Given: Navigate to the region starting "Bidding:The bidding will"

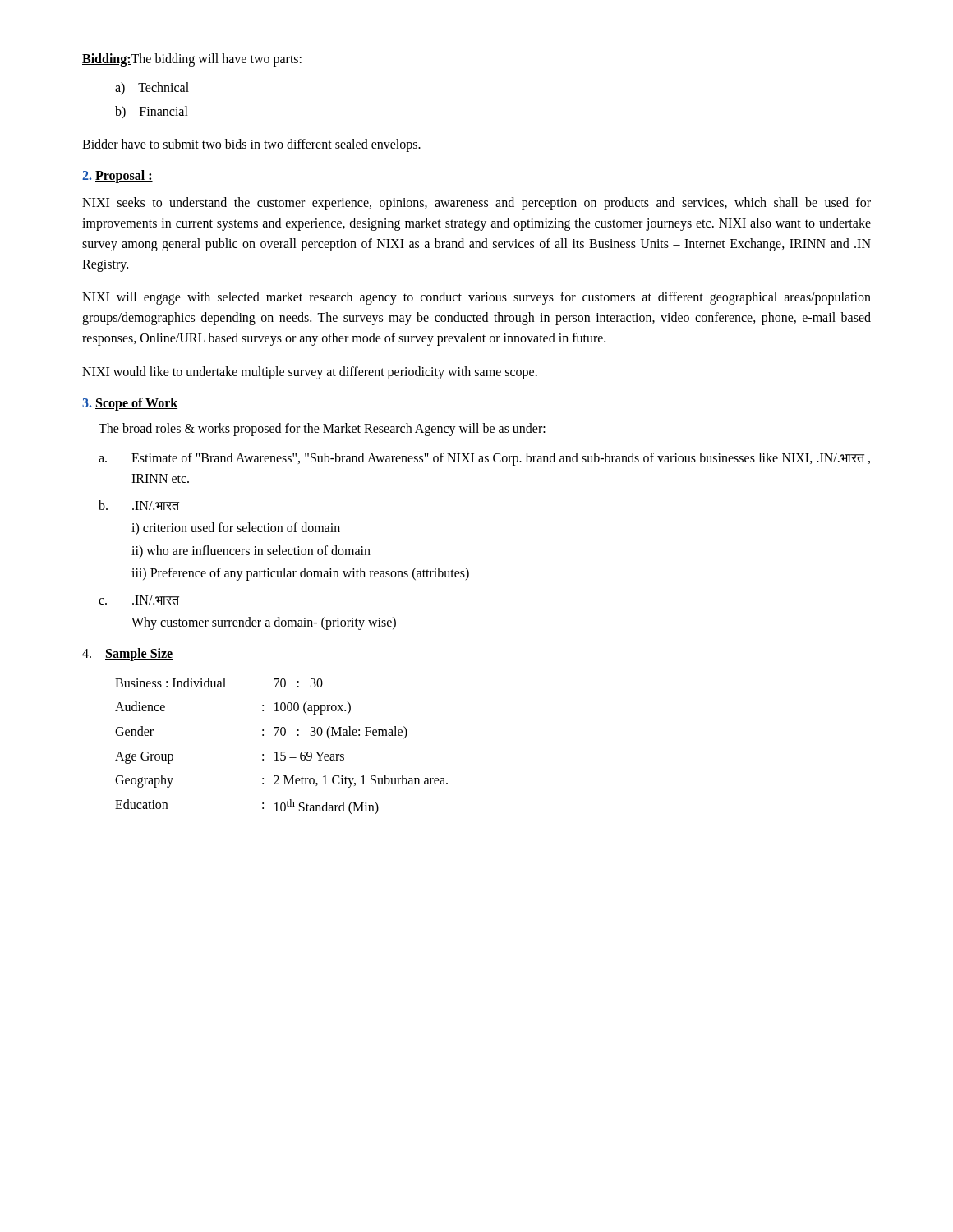Looking at the screenshot, I should [x=192, y=60].
